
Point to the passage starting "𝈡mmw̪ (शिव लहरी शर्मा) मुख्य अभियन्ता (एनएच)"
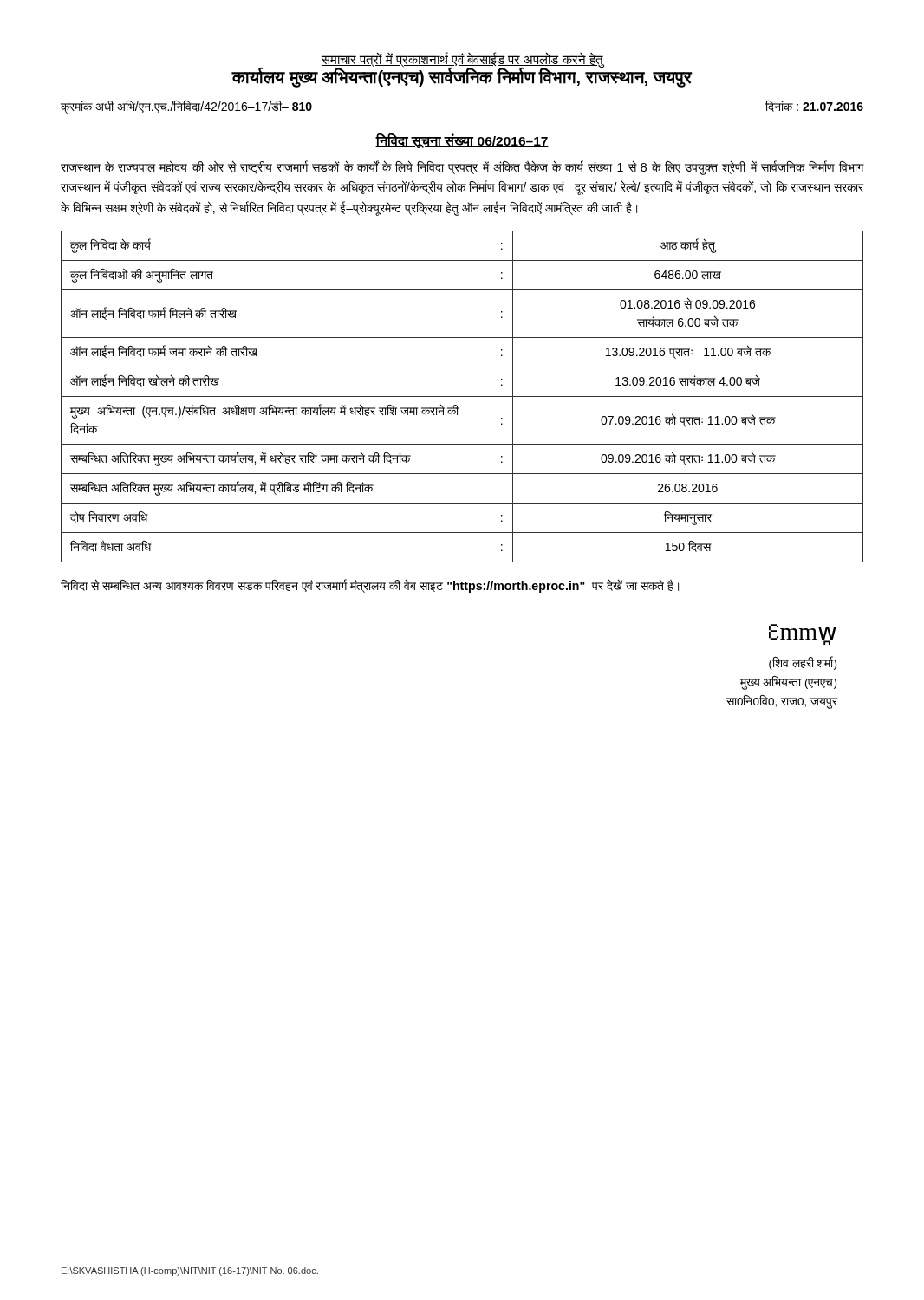[803, 634]
